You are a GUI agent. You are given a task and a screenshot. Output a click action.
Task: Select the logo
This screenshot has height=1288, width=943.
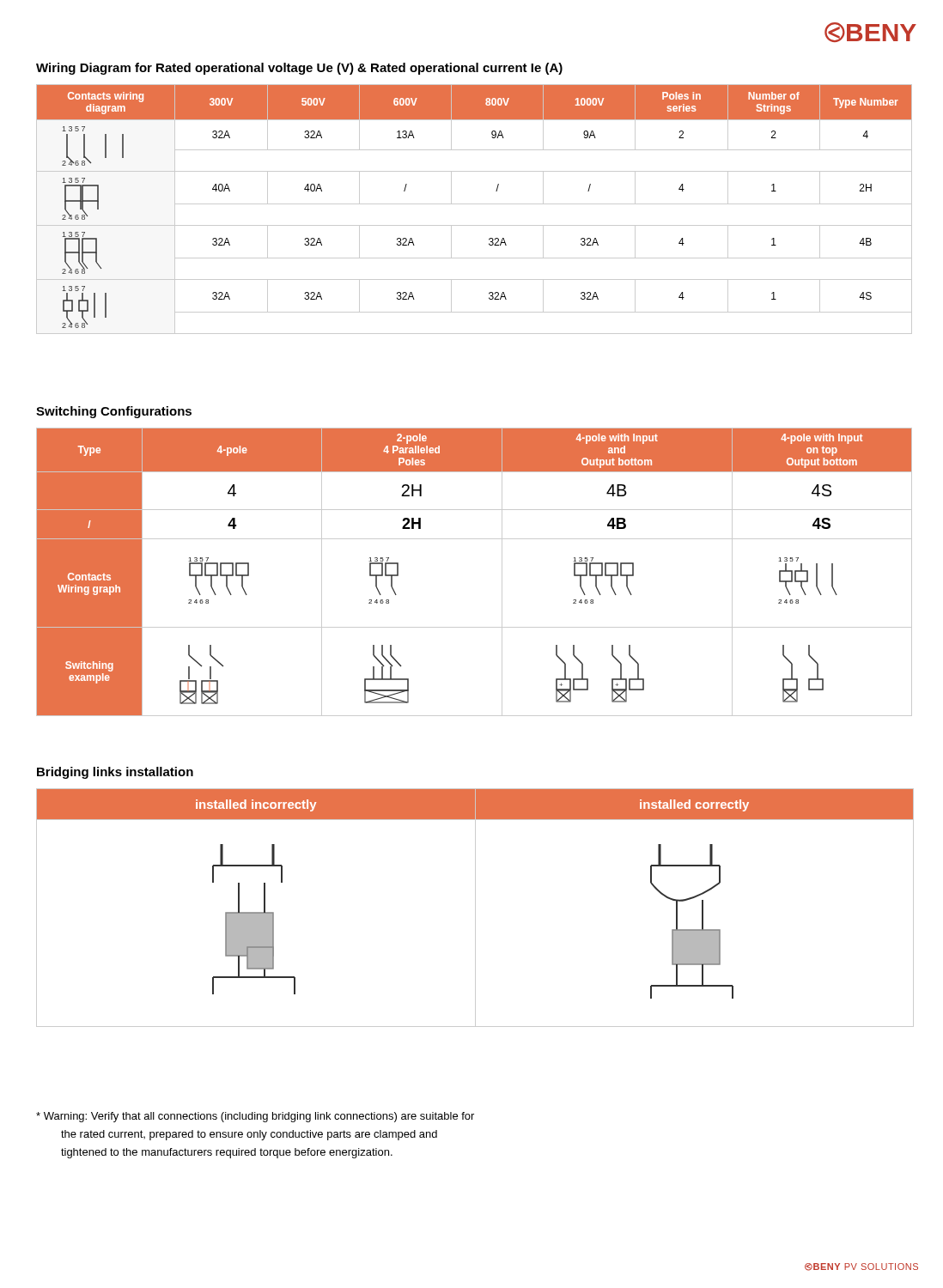pos(872,33)
